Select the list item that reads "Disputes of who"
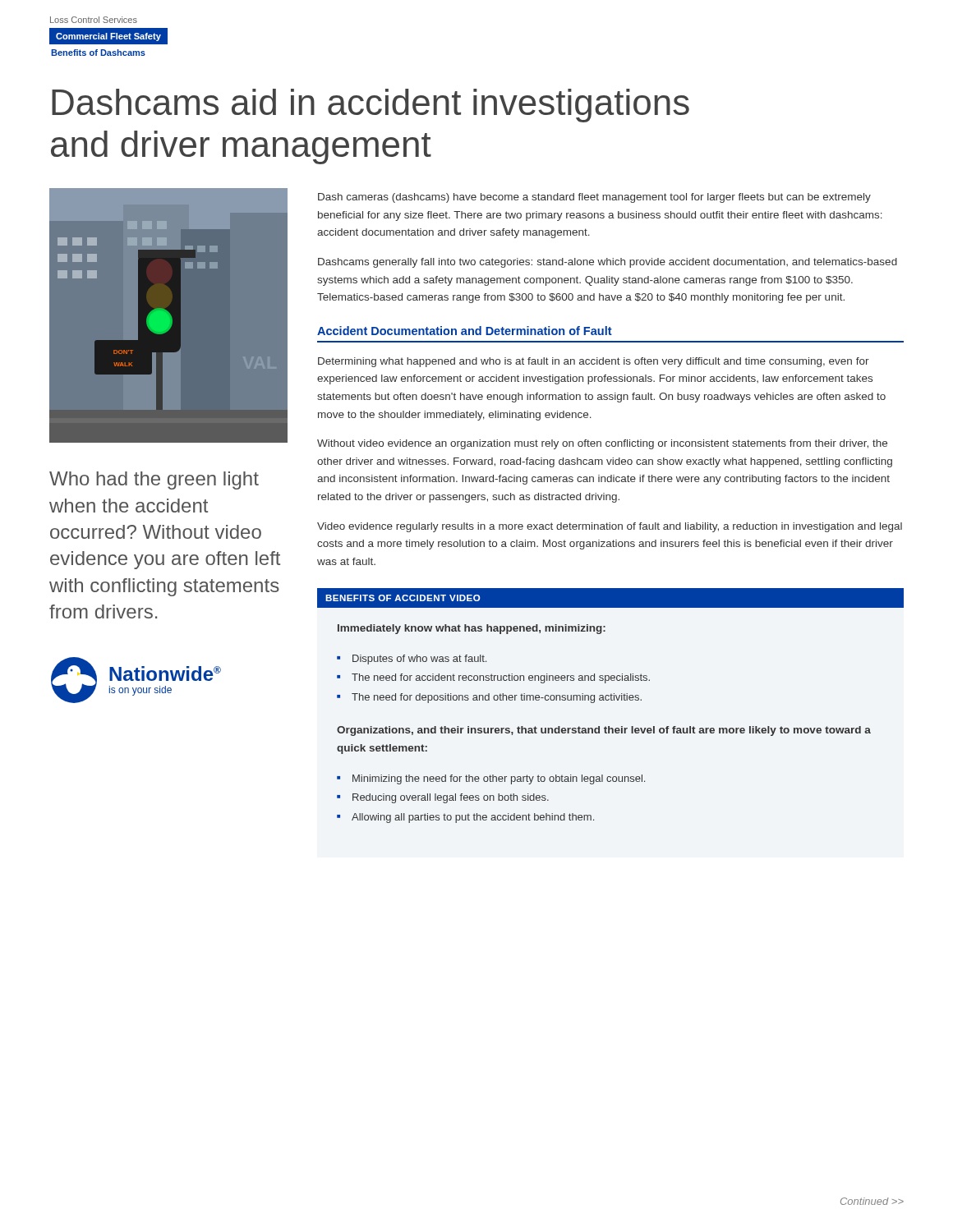 pos(420,658)
